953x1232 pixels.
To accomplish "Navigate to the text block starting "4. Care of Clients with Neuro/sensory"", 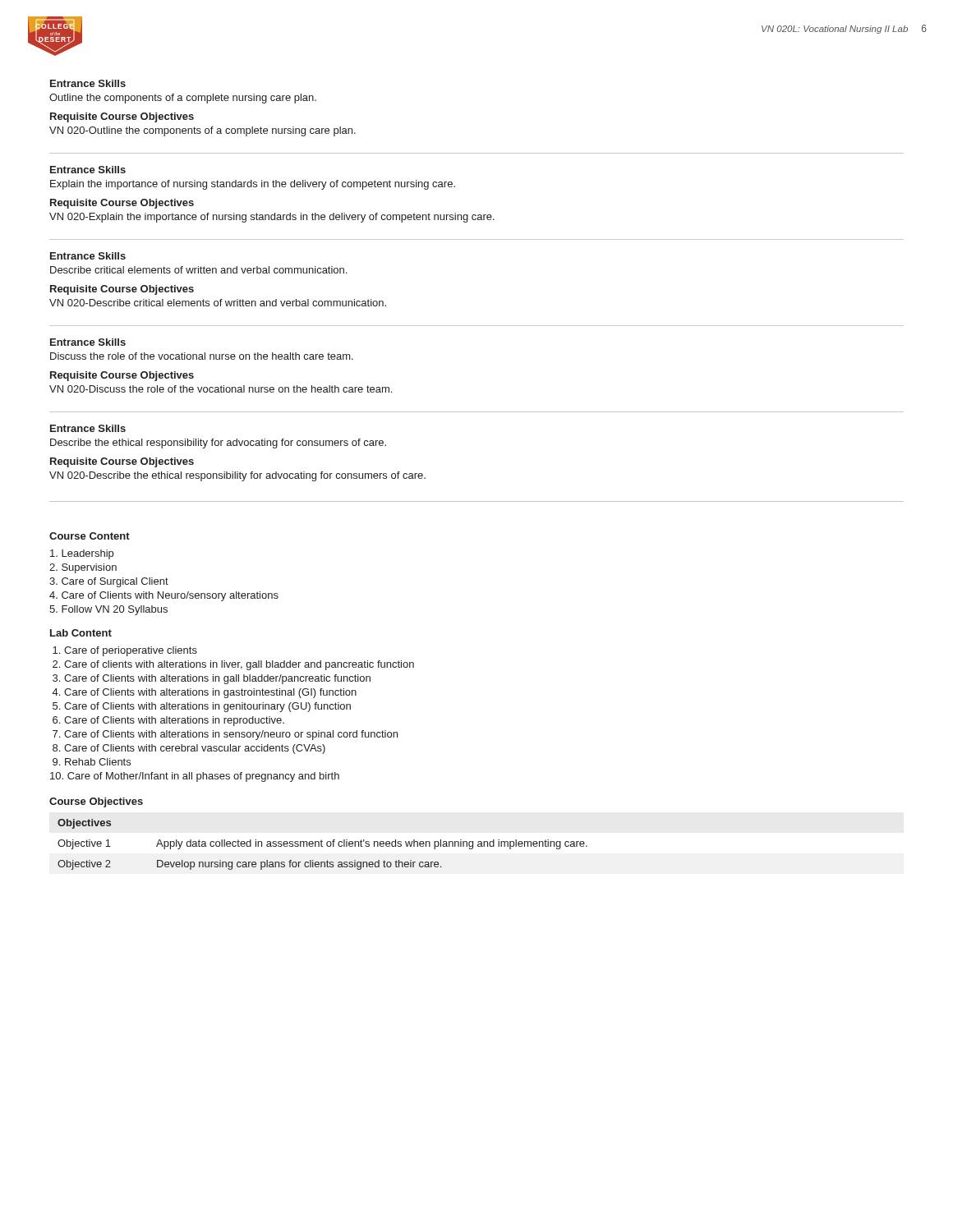I will 164,595.
